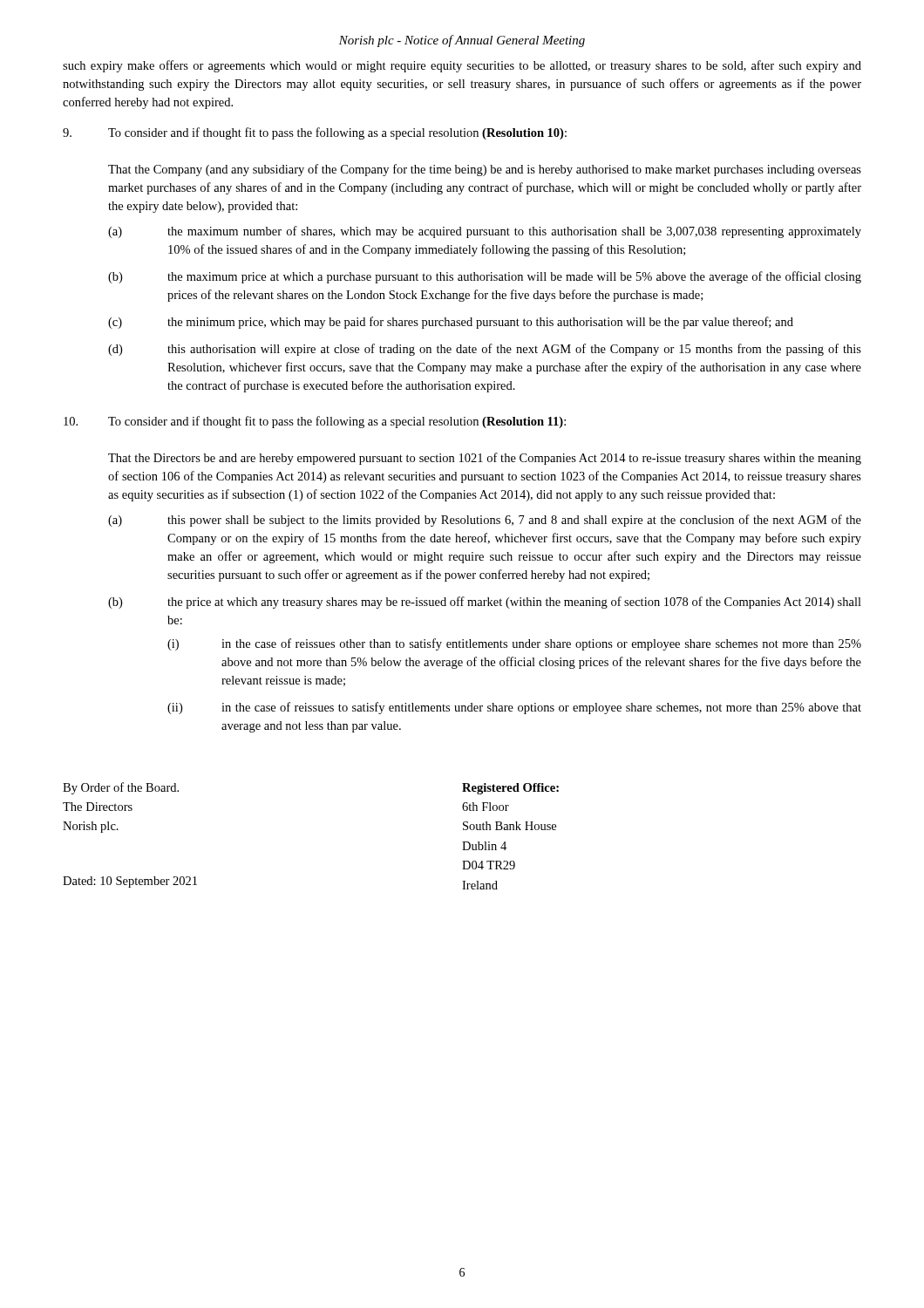
Task: Find the list item that reads "(b) the maximum price at which"
Action: point(485,286)
